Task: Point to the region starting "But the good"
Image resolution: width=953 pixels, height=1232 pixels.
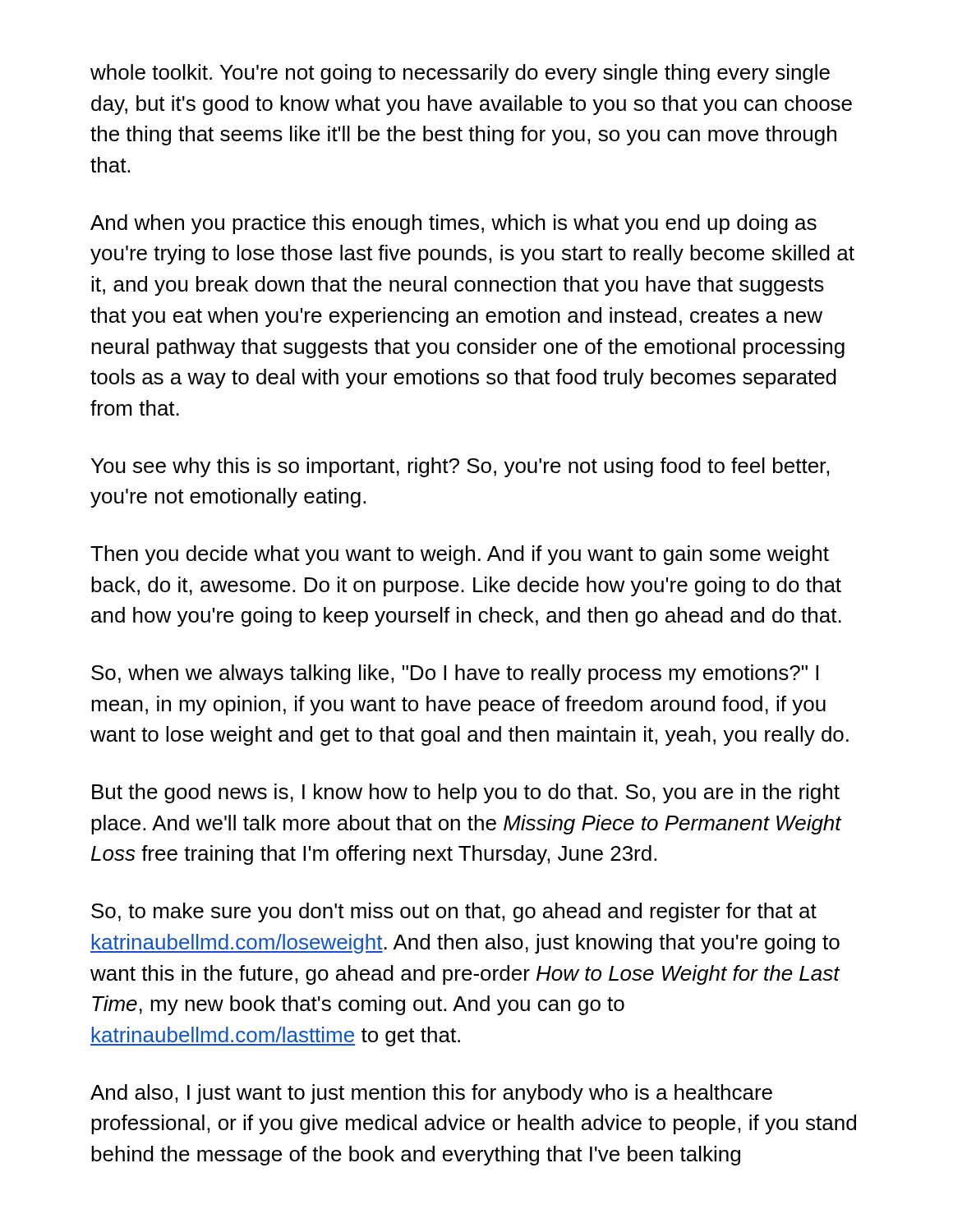Action: tap(466, 823)
